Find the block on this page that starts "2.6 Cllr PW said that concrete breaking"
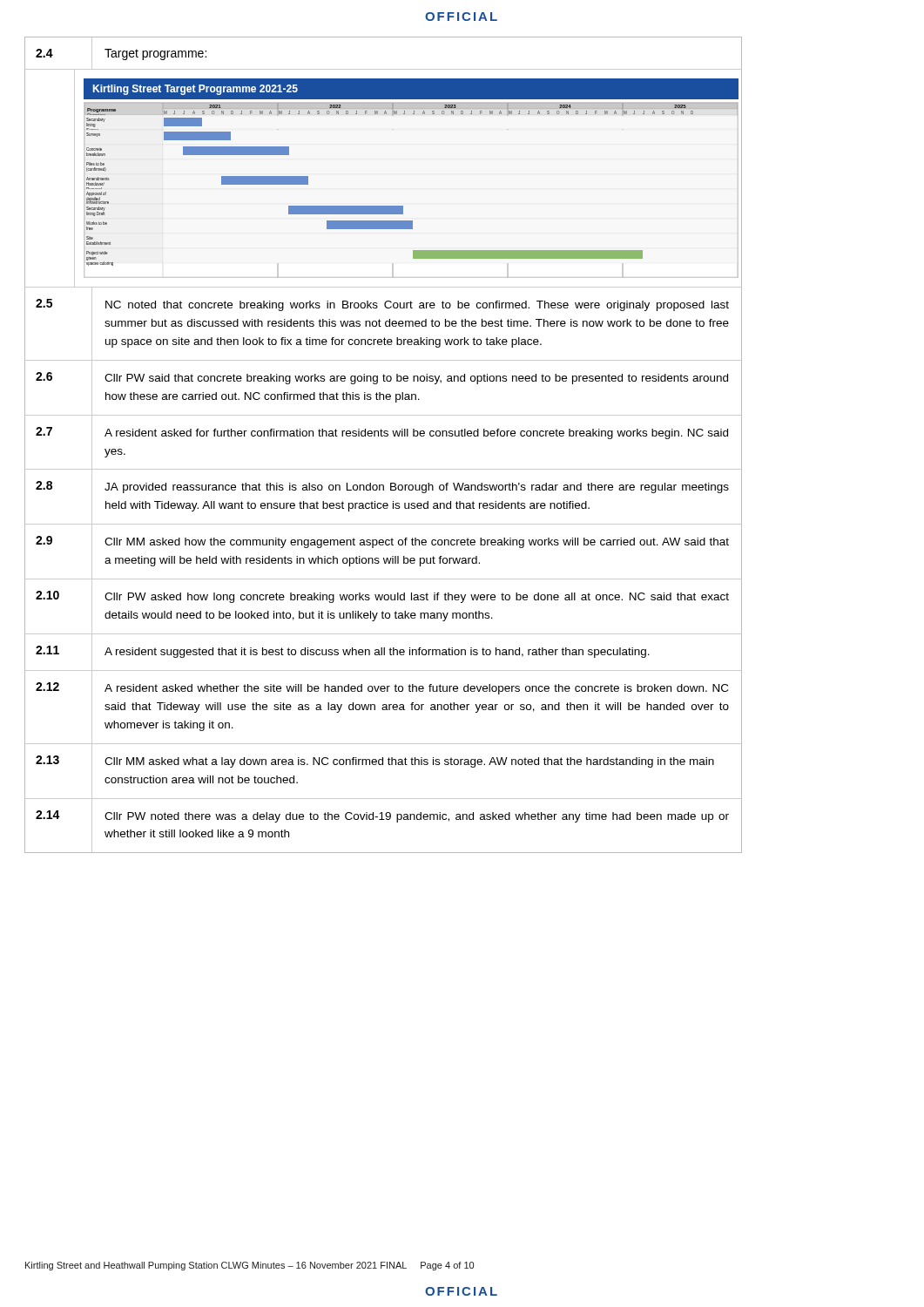Image resolution: width=924 pixels, height=1307 pixels. pyautogui.click(x=383, y=387)
